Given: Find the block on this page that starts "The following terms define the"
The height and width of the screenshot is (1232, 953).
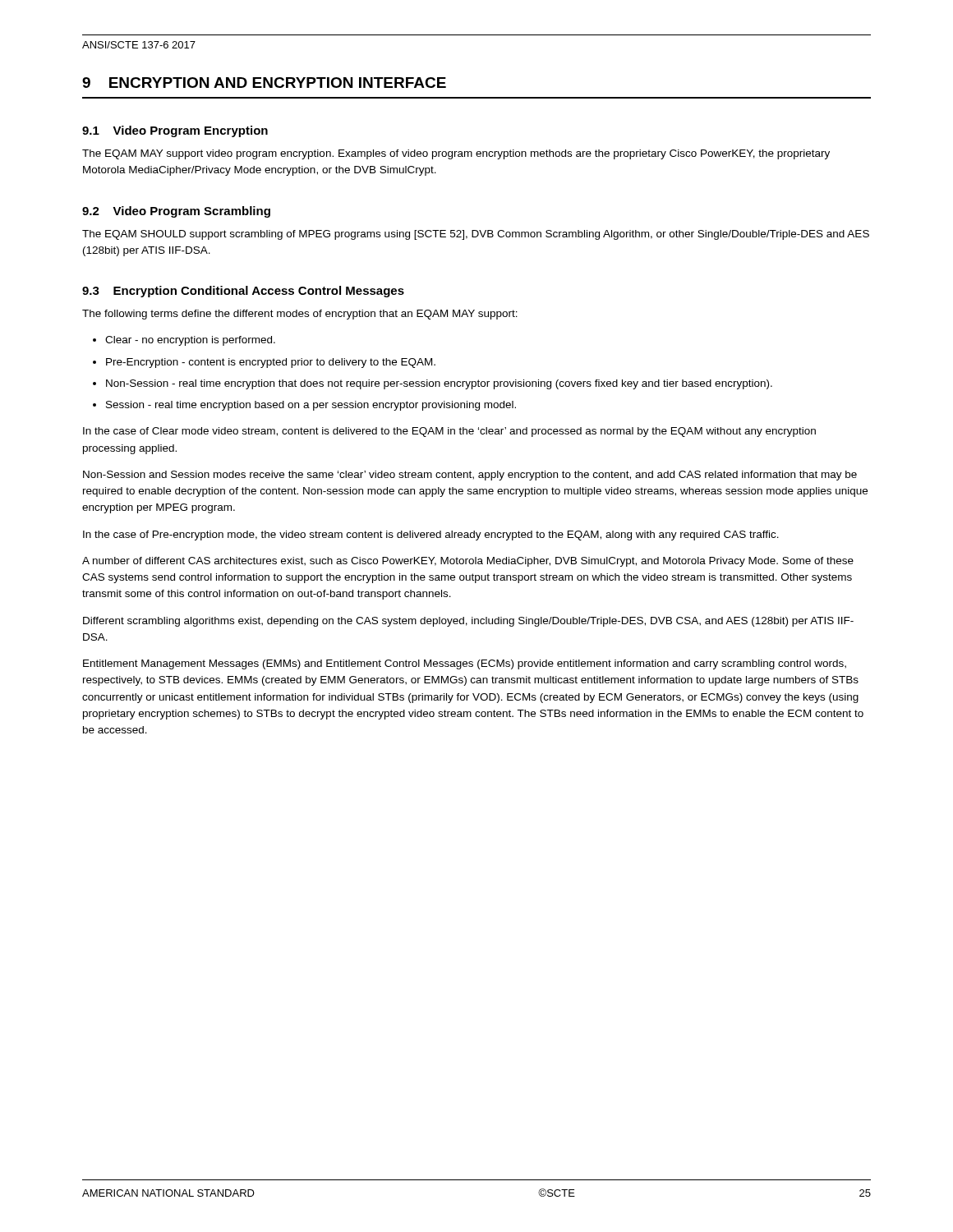Looking at the screenshot, I should click(x=476, y=314).
